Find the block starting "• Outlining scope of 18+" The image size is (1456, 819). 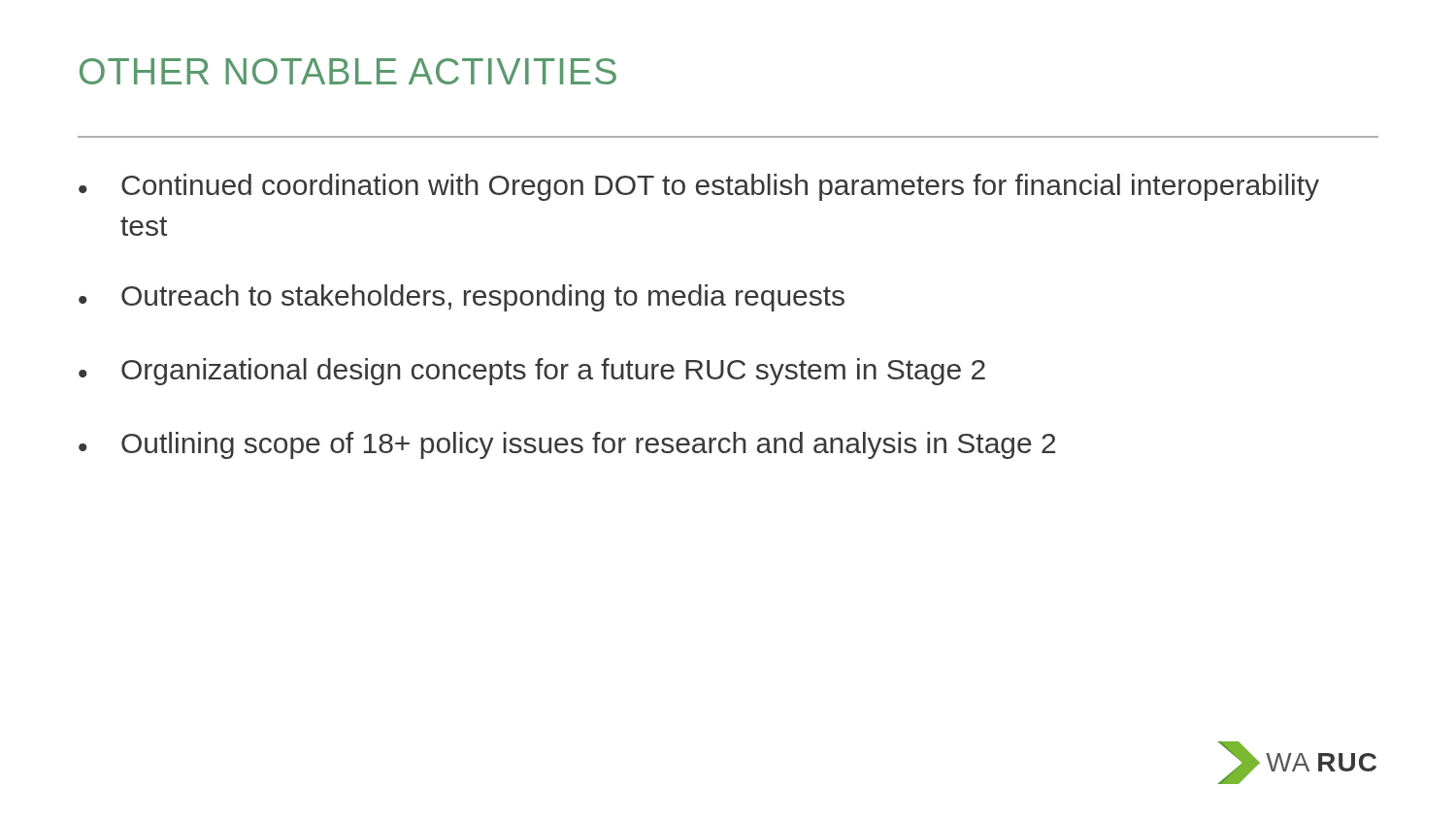709,445
